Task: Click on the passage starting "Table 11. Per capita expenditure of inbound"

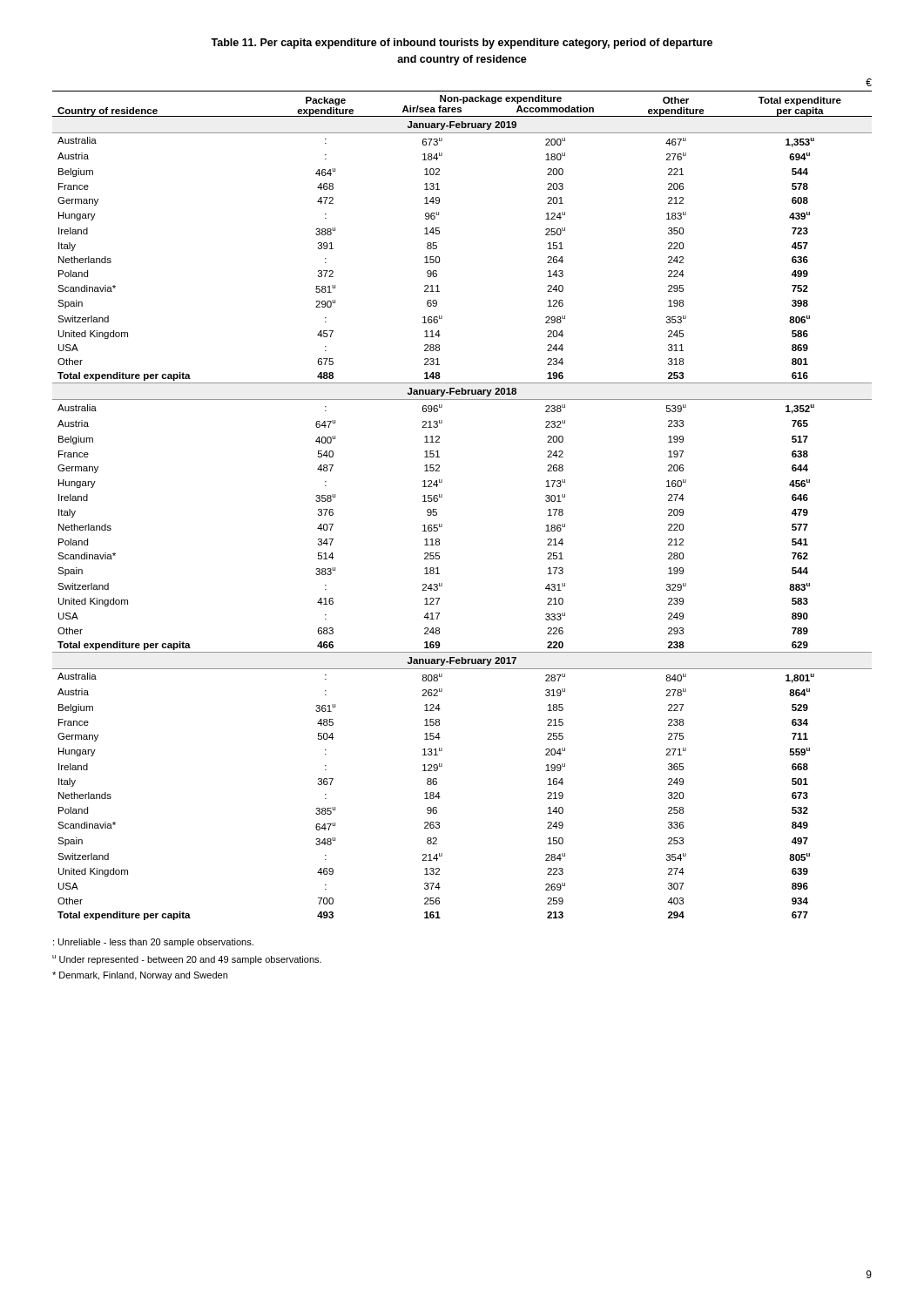Action: [462, 51]
